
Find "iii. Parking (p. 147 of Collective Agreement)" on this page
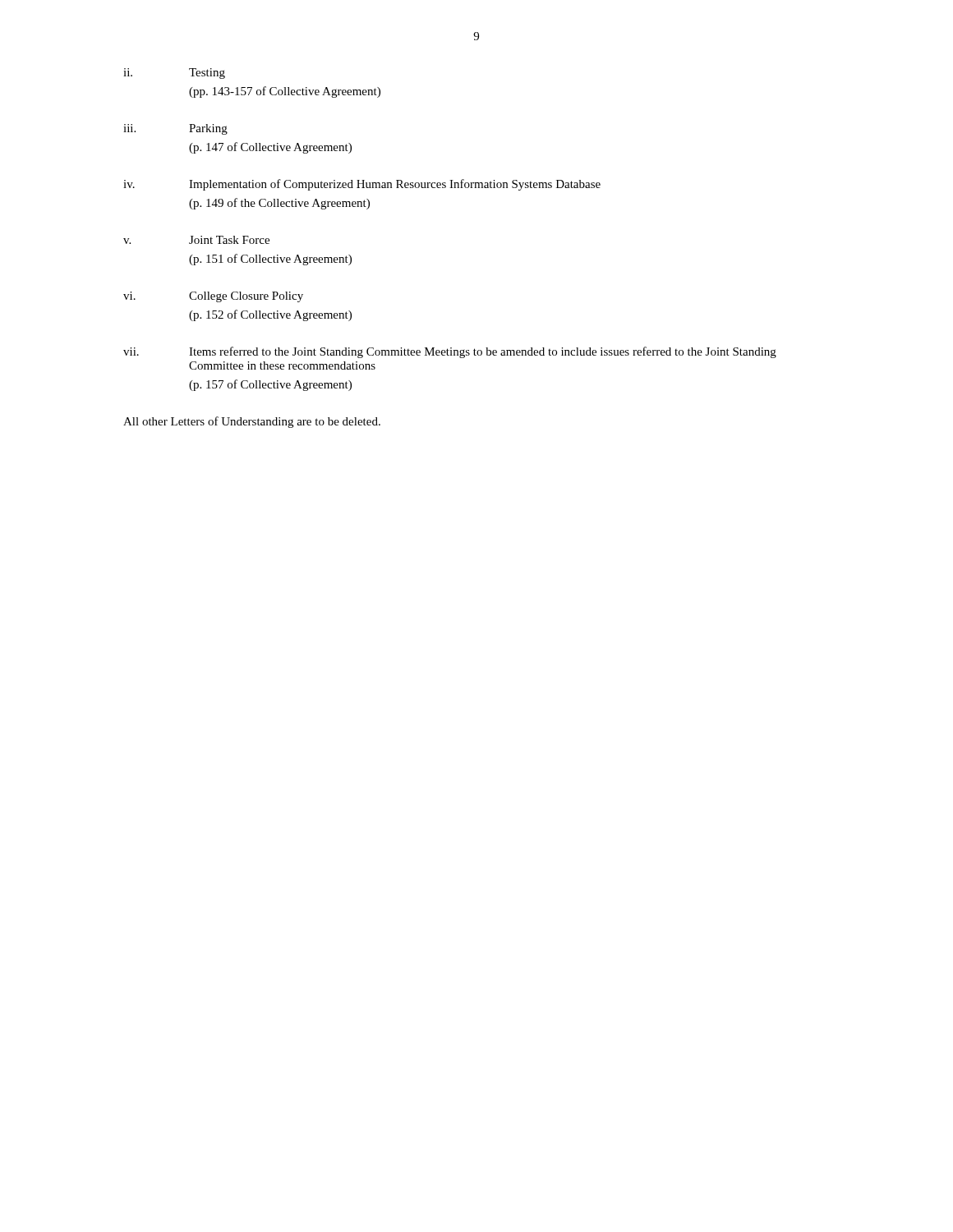(237, 139)
